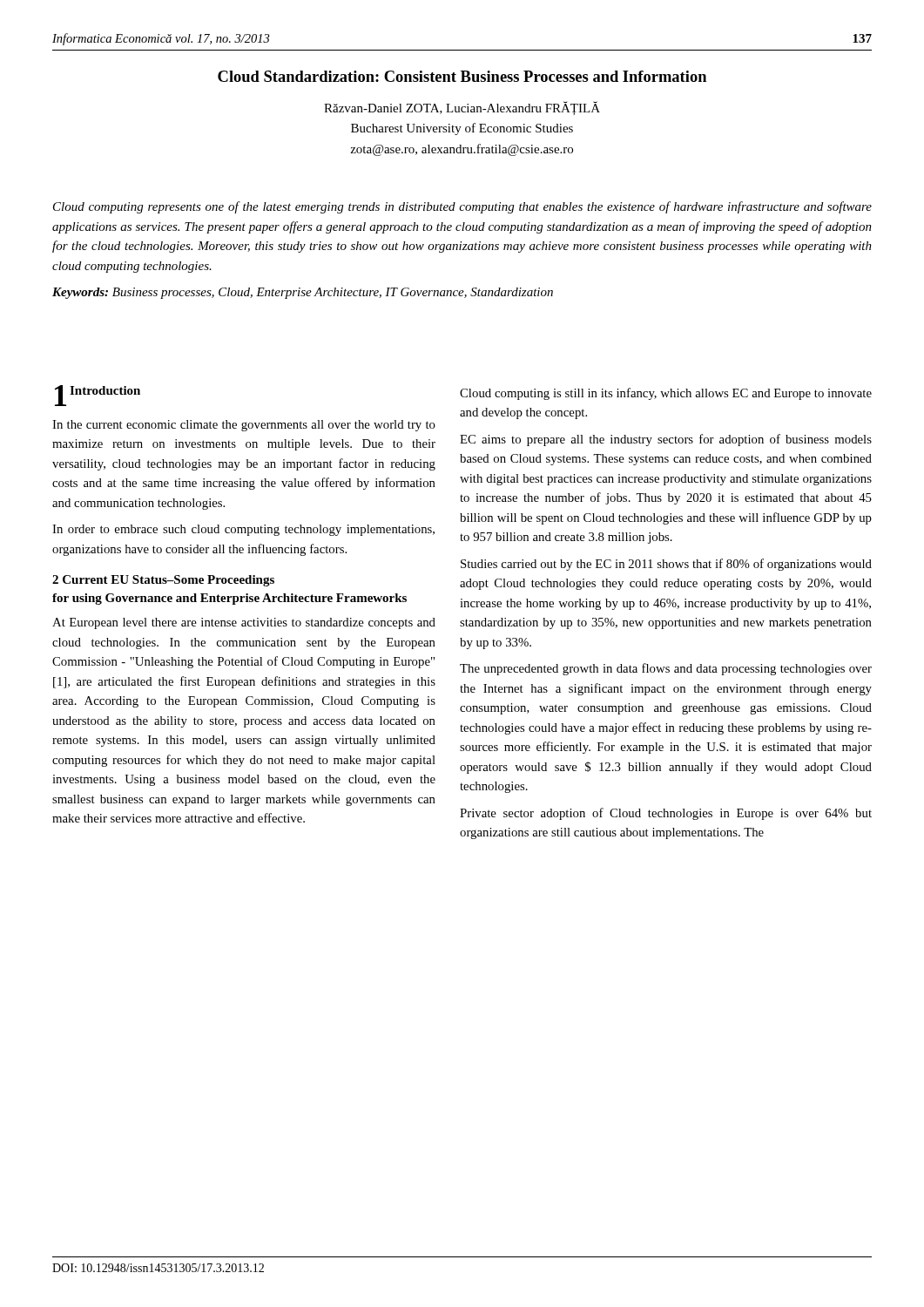Select the text block containing "Cloud computing represents one of the latest"
Viewport: 924px width, 1307px height.
pos(462,236)
